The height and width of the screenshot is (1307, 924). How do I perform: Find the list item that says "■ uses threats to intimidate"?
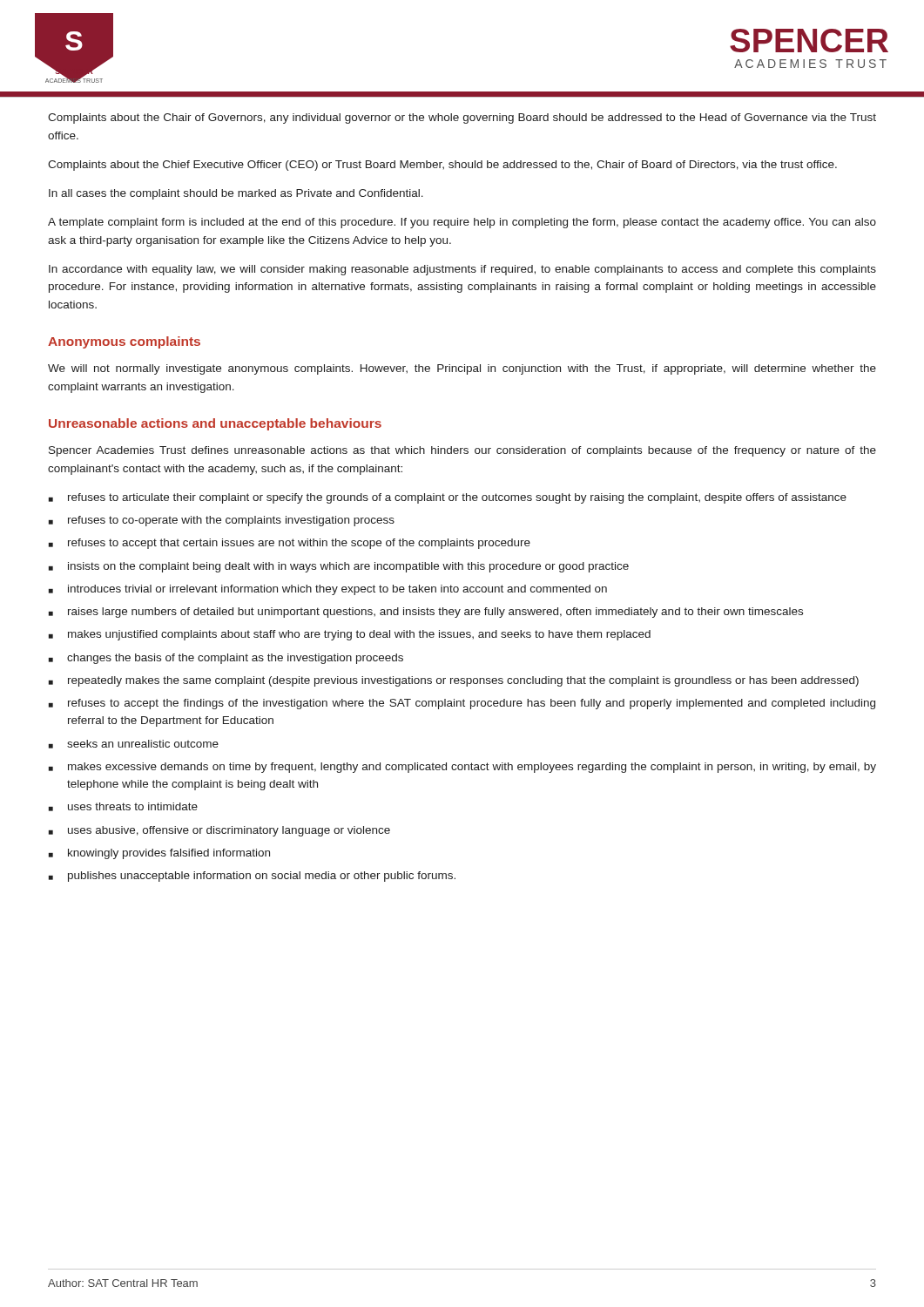[123, 807]
